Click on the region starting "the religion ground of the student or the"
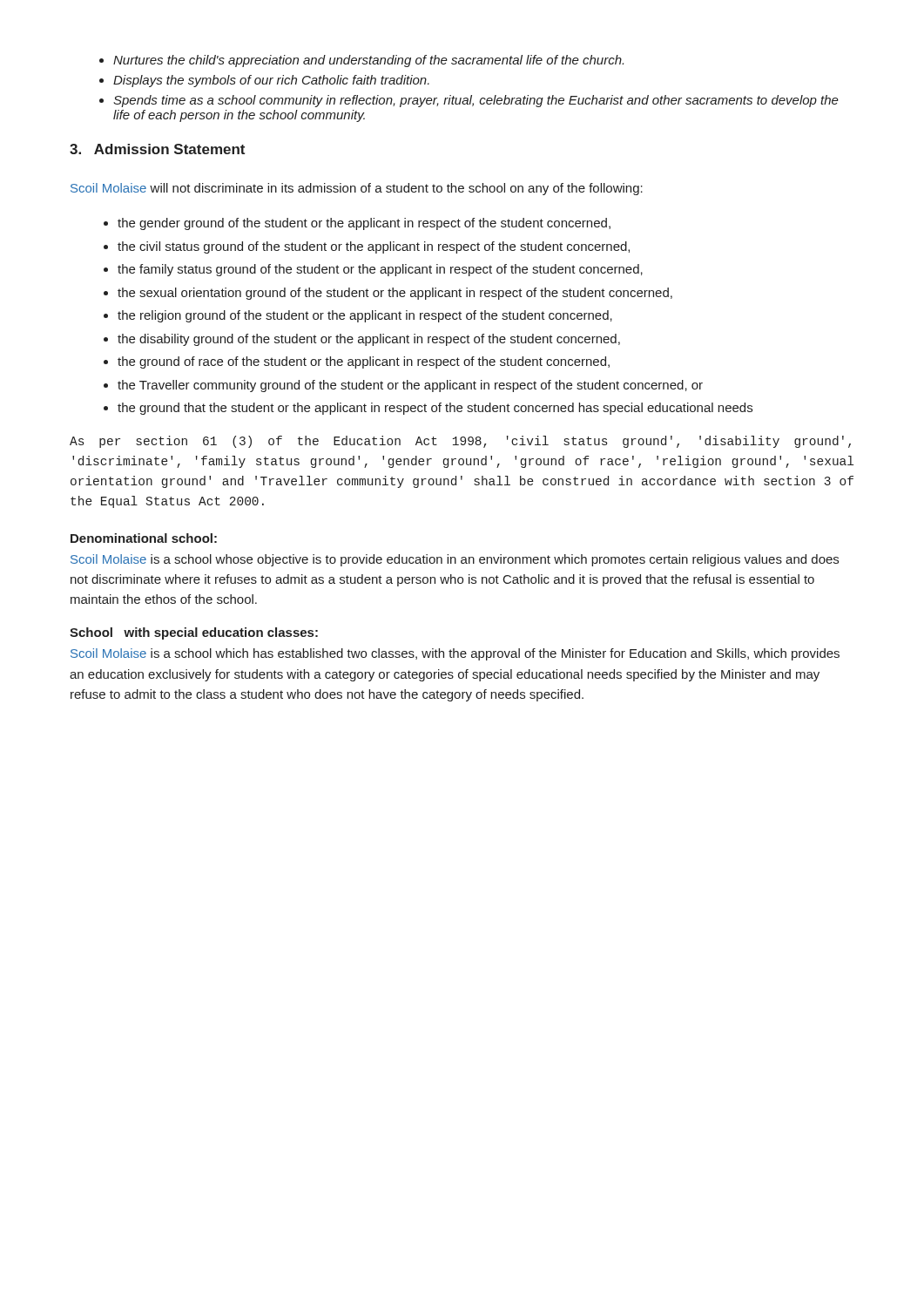This screenshot has width=924, height=1307. (x=365, y=315)
